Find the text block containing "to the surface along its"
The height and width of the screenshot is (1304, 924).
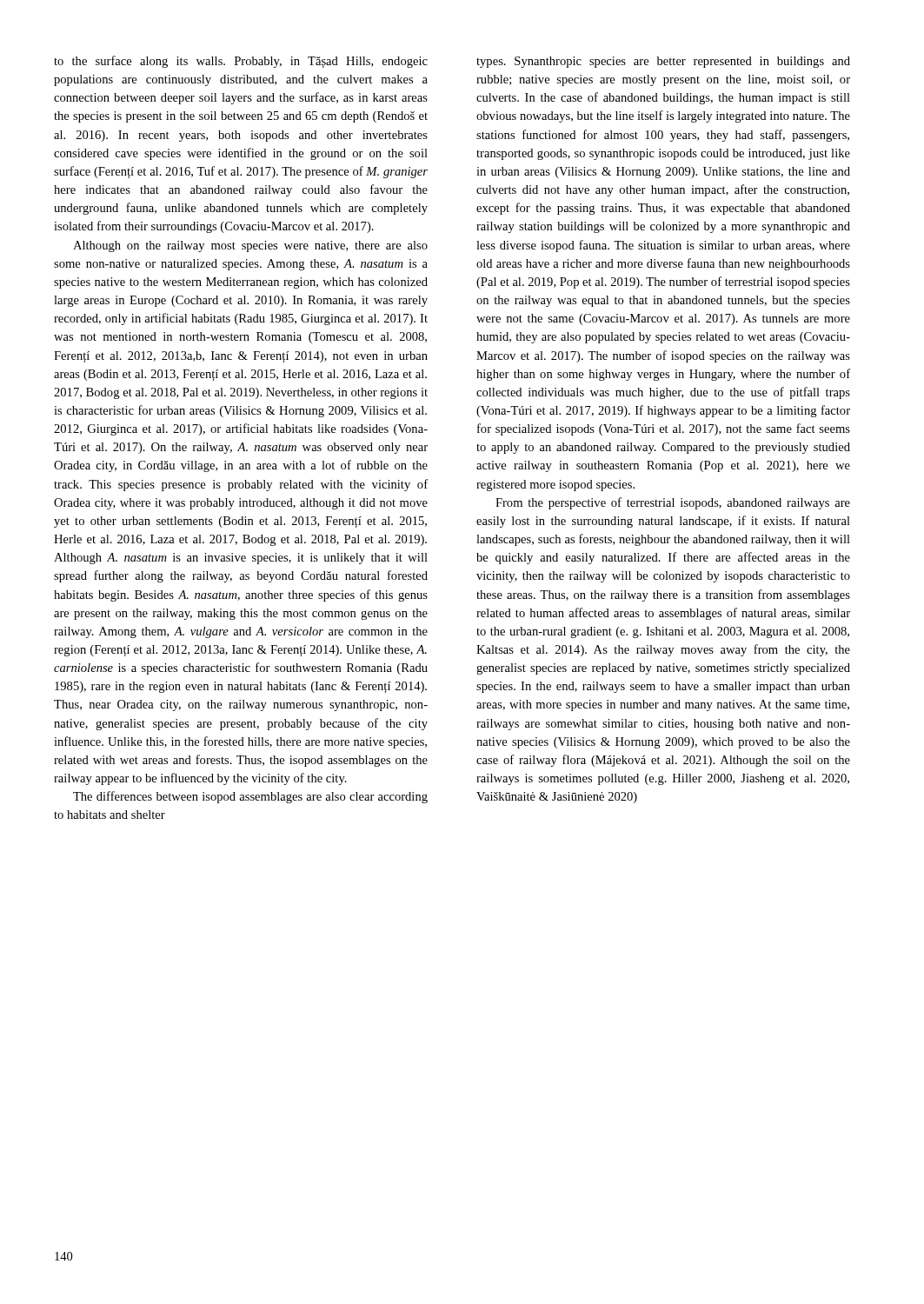pyautogui.click(x=241, y=438)
